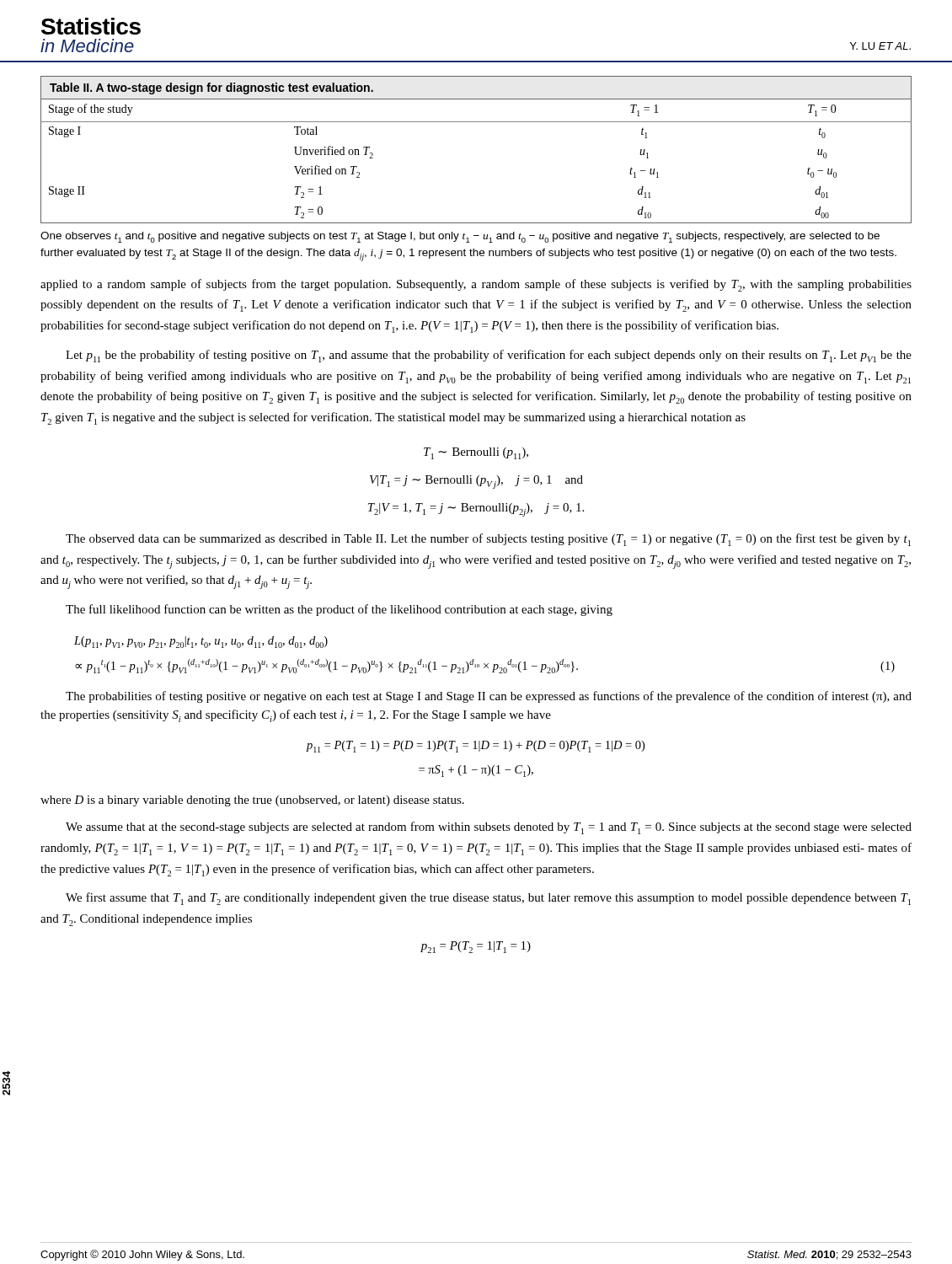Find the formula that reads "L(p11, pV1, pV0, p21, p20|t1, t0, u1,"
Viewport: 952px width, 1264px height.
click(493, 654)
